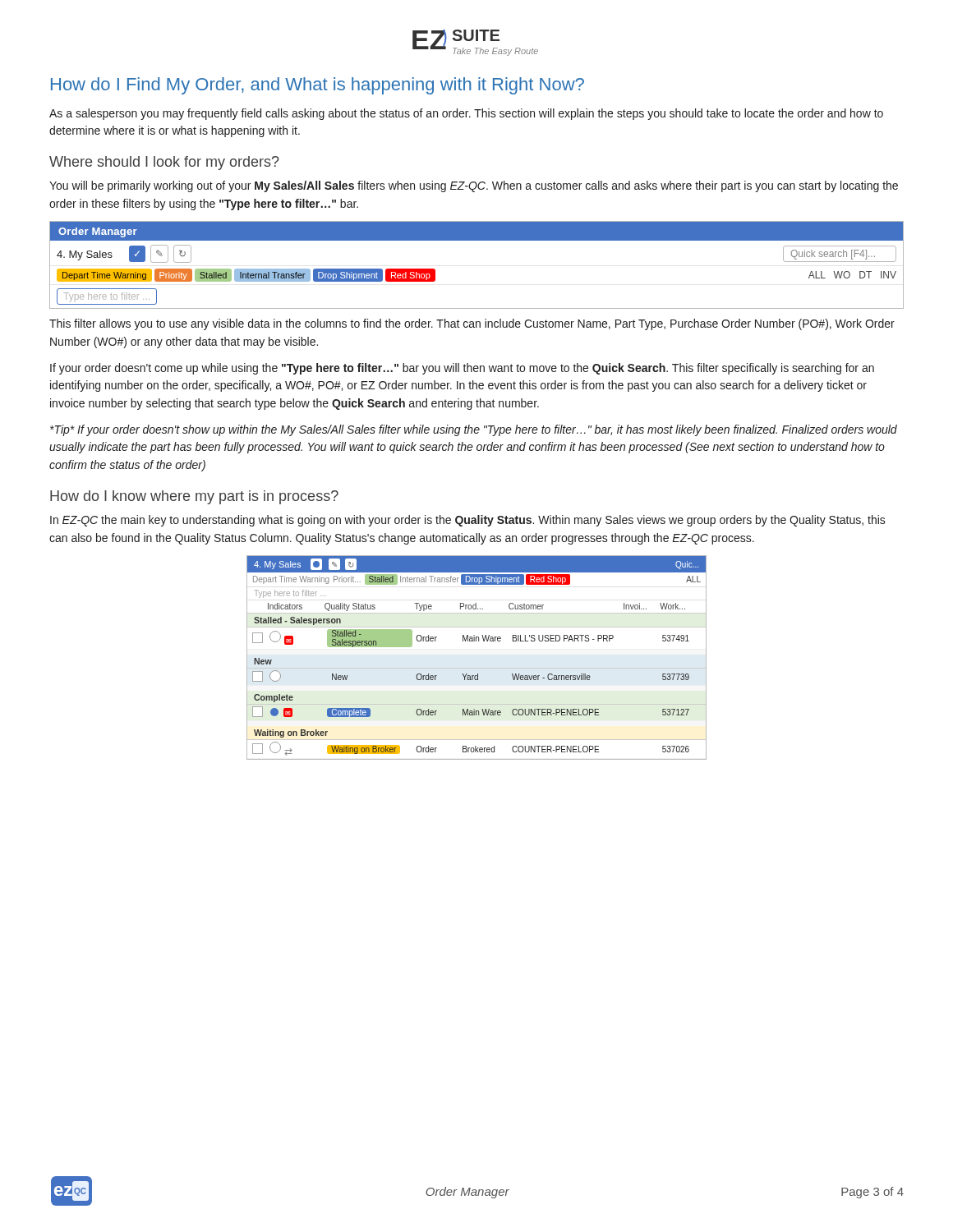This screenshot has width=953, height=1232.
Task: Click the passage that begins "This filter allows you to use any visible"
Action: point(472,333)
